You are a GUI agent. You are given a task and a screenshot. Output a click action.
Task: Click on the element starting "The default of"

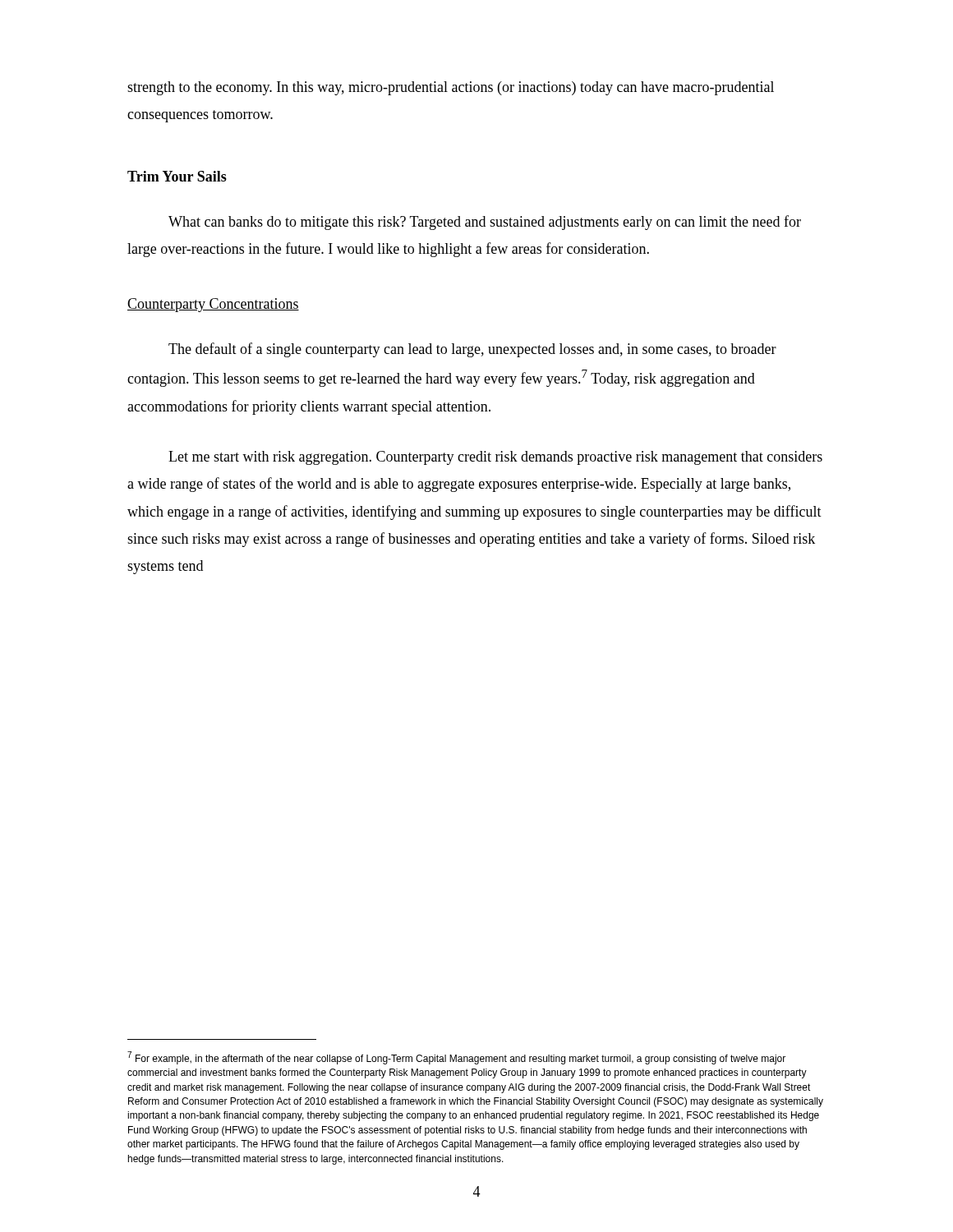pyautogui.click(x=452, y=378)
